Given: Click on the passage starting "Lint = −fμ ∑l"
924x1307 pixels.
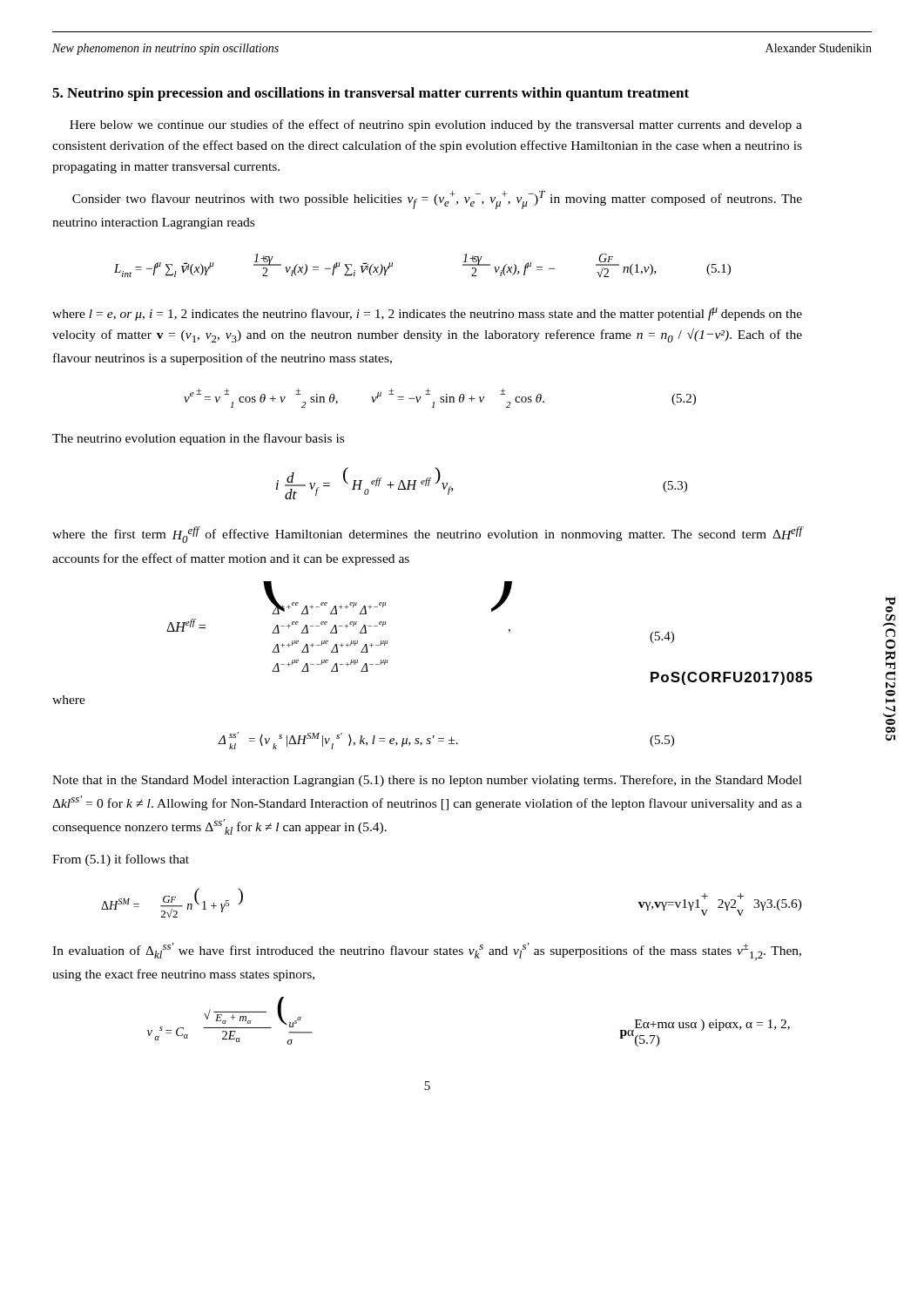Looking at the screenshot, I should pos(169,264).
